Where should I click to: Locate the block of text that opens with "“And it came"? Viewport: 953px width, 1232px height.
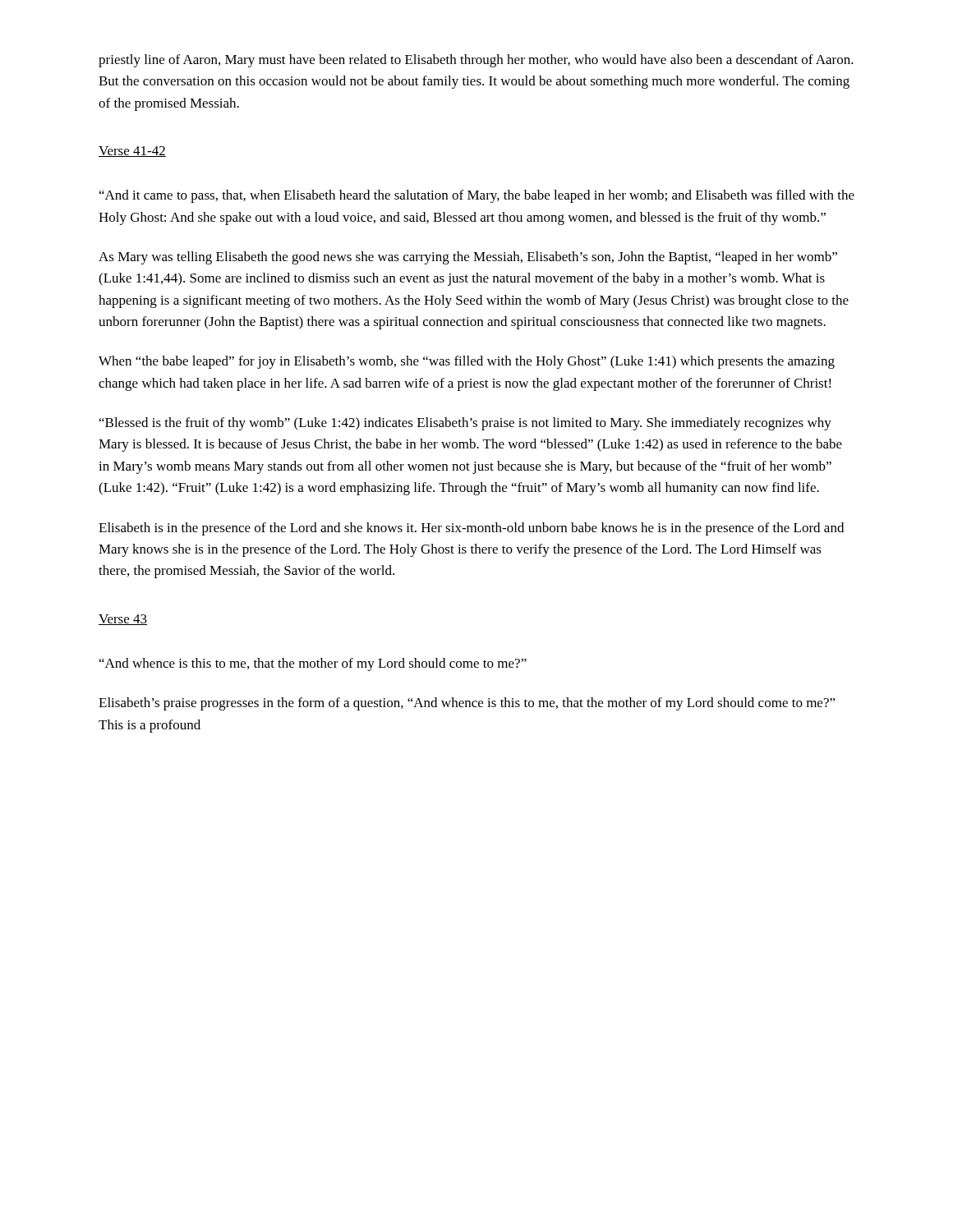pyautogui.click(x=476, y=206)
